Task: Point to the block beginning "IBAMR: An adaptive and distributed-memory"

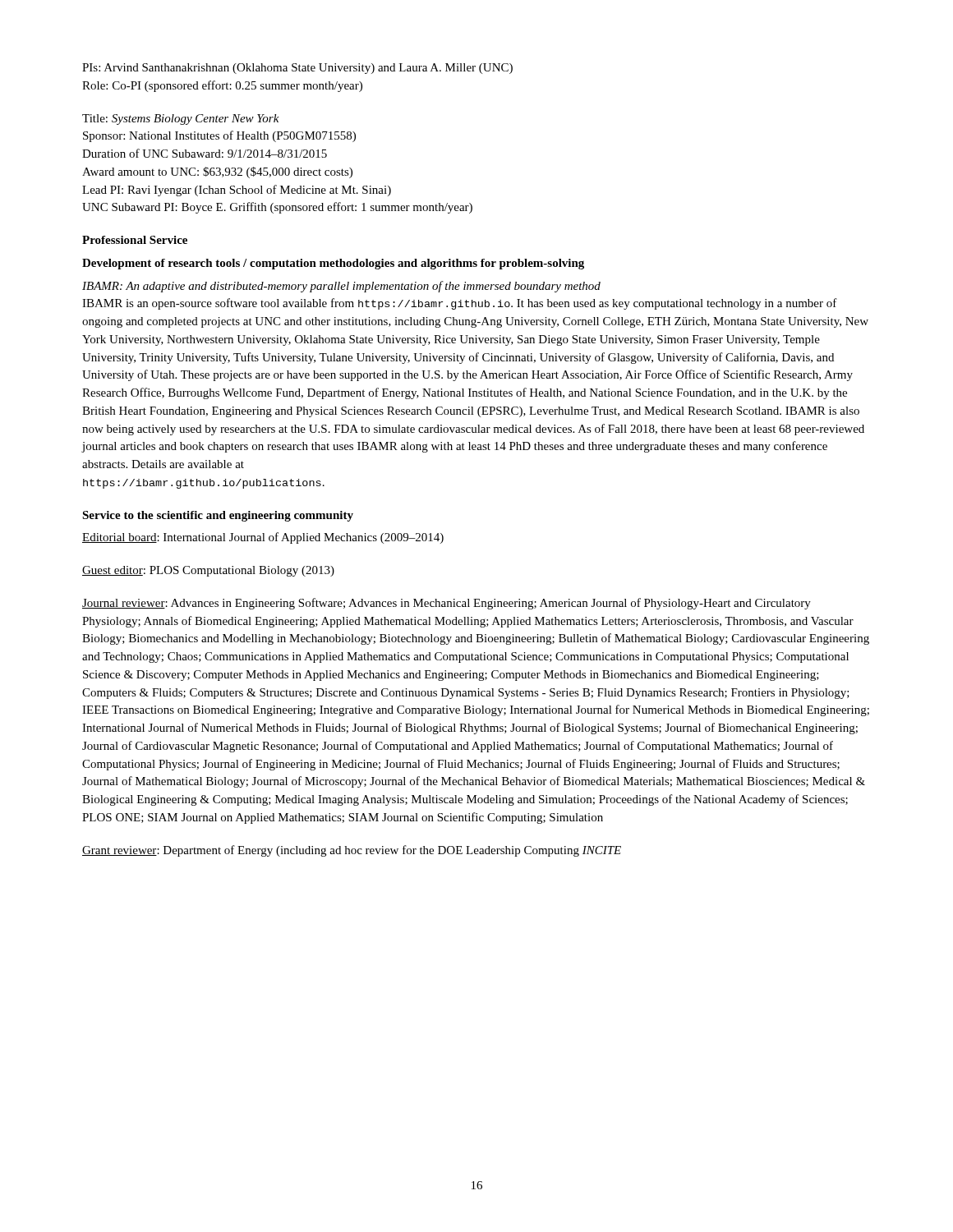Action: tap(476, 384)
